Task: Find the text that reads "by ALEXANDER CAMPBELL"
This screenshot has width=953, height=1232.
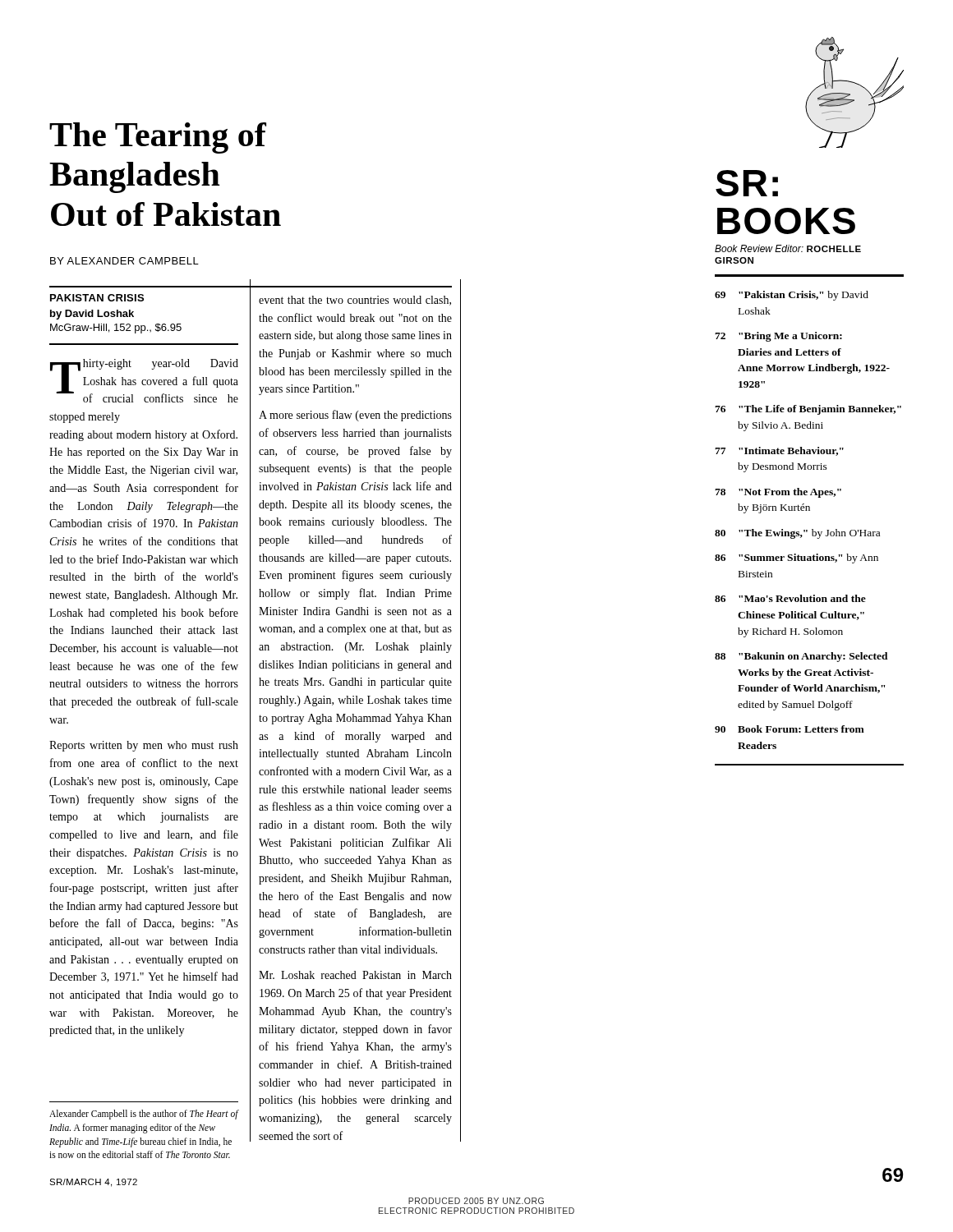Action: click(124, 261)
